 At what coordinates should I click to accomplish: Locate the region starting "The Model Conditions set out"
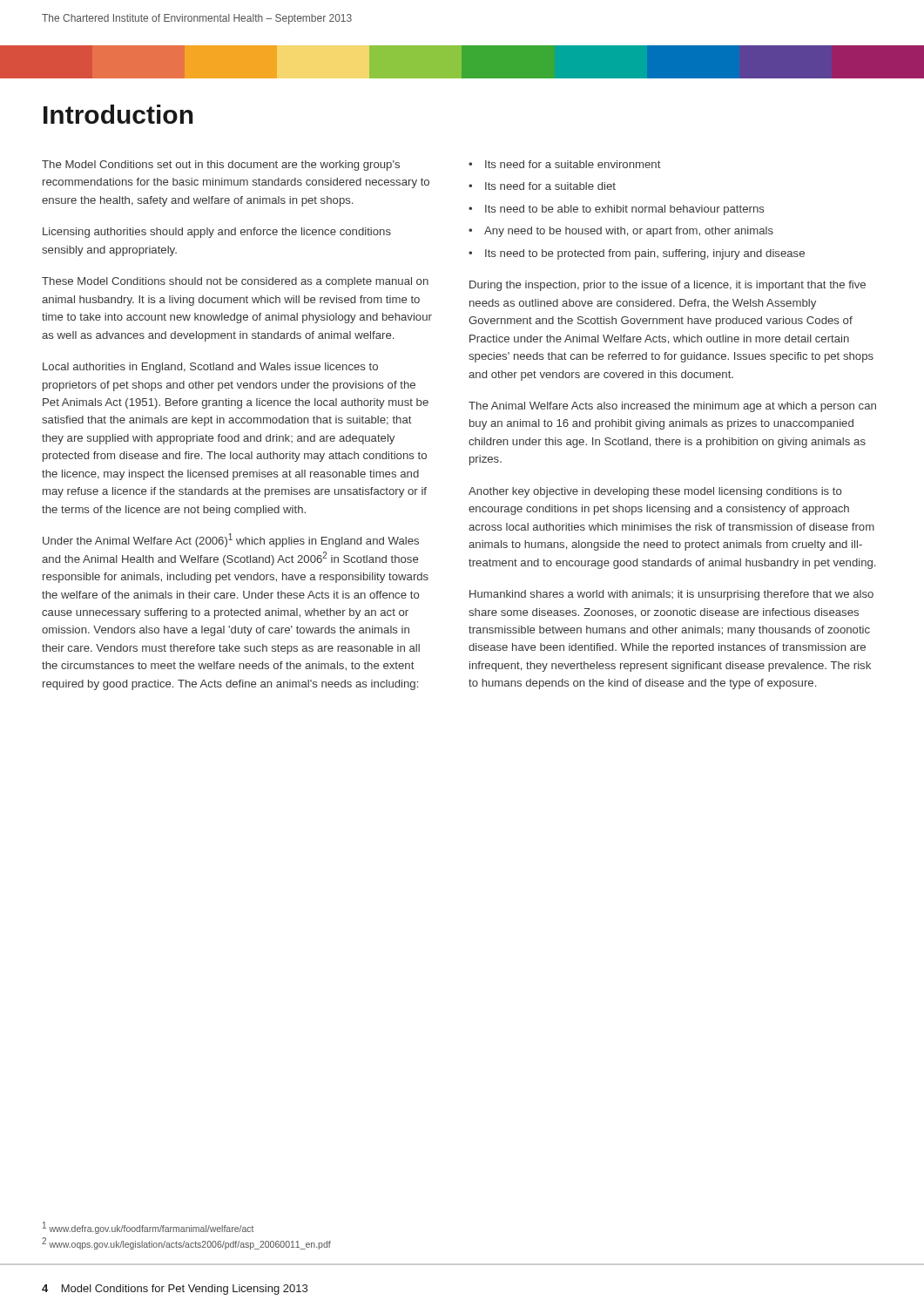click(x=236, y=182)
